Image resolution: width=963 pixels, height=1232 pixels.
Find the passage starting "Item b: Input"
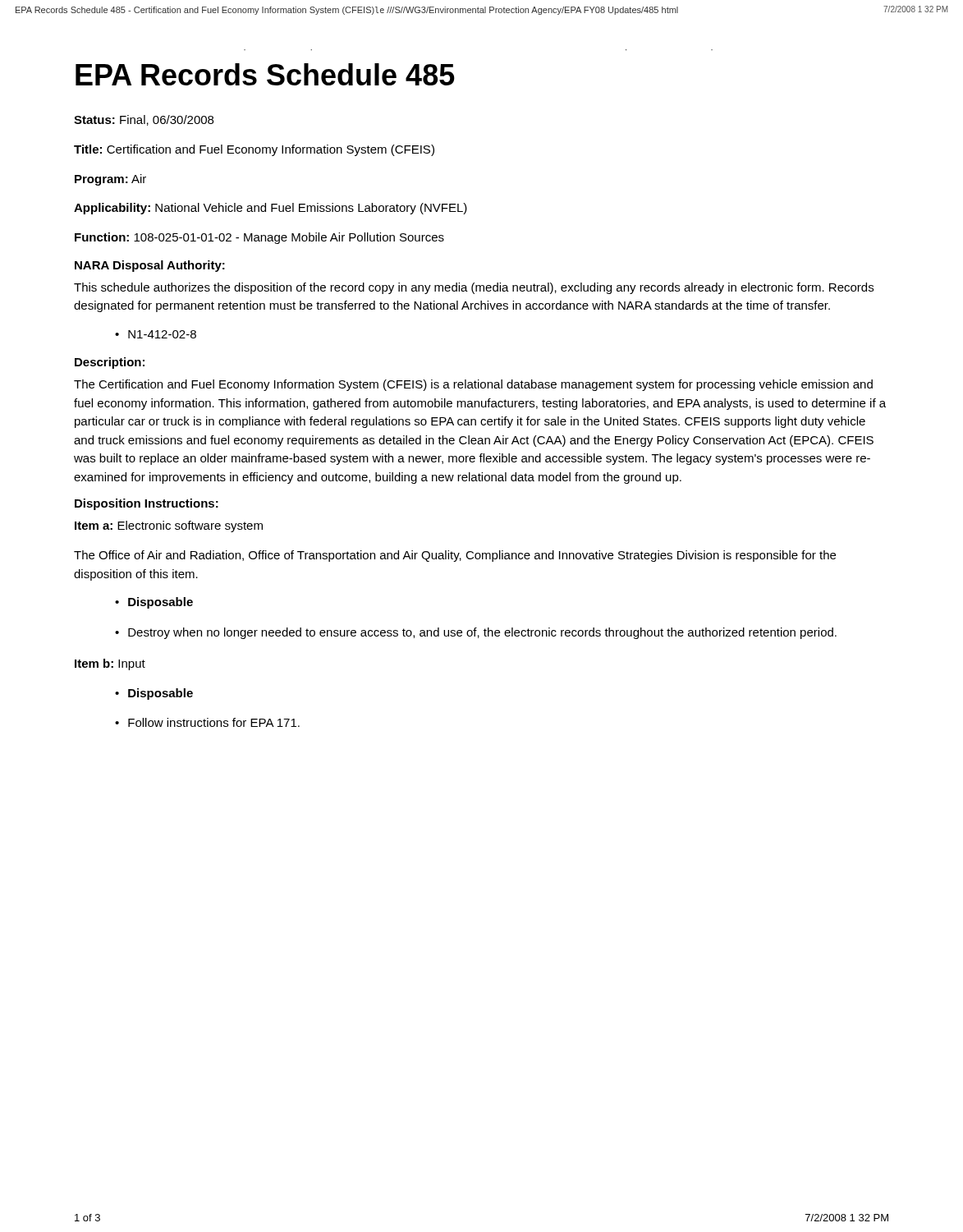pos(109,663)
